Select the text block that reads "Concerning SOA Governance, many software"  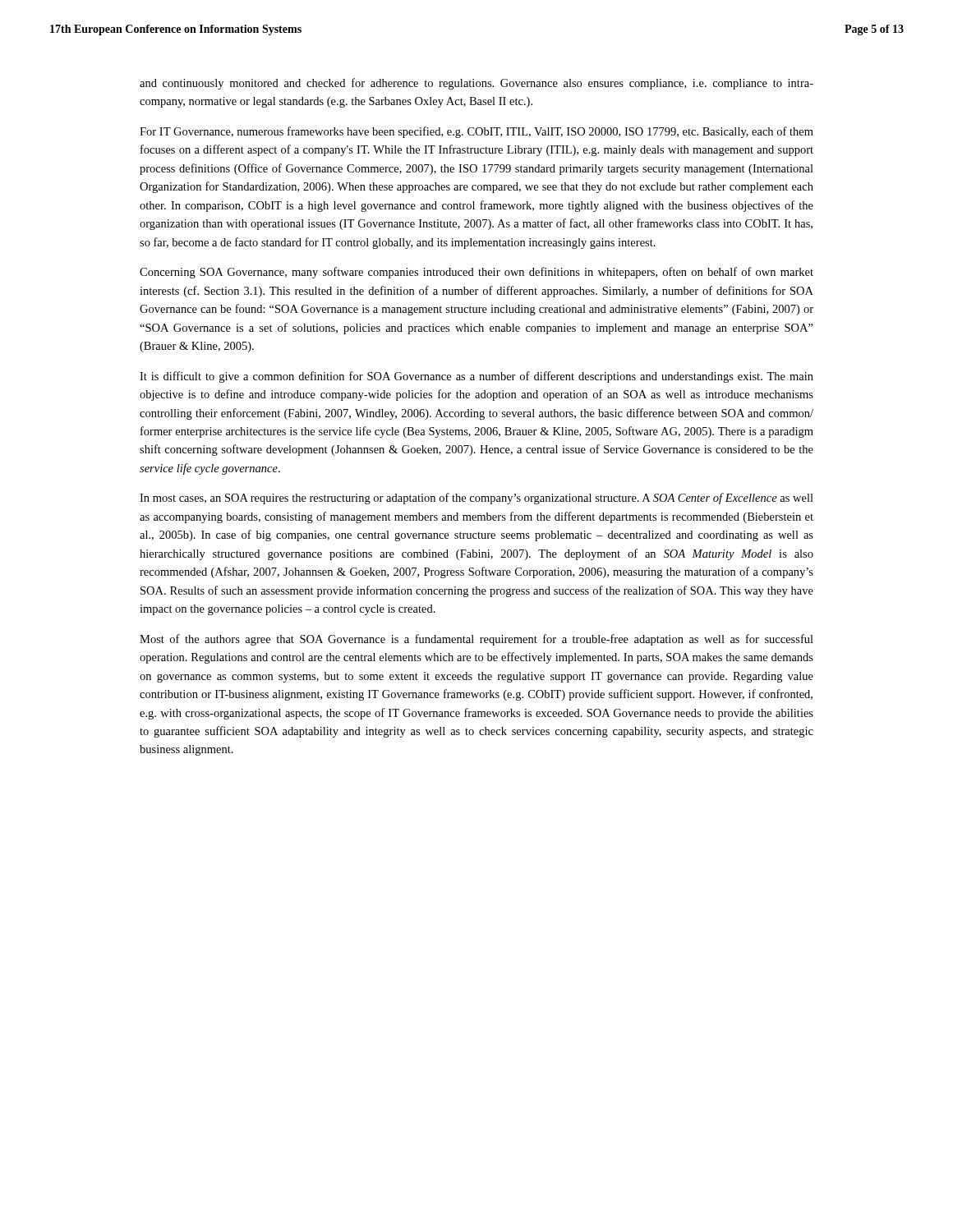pos(476,309)
